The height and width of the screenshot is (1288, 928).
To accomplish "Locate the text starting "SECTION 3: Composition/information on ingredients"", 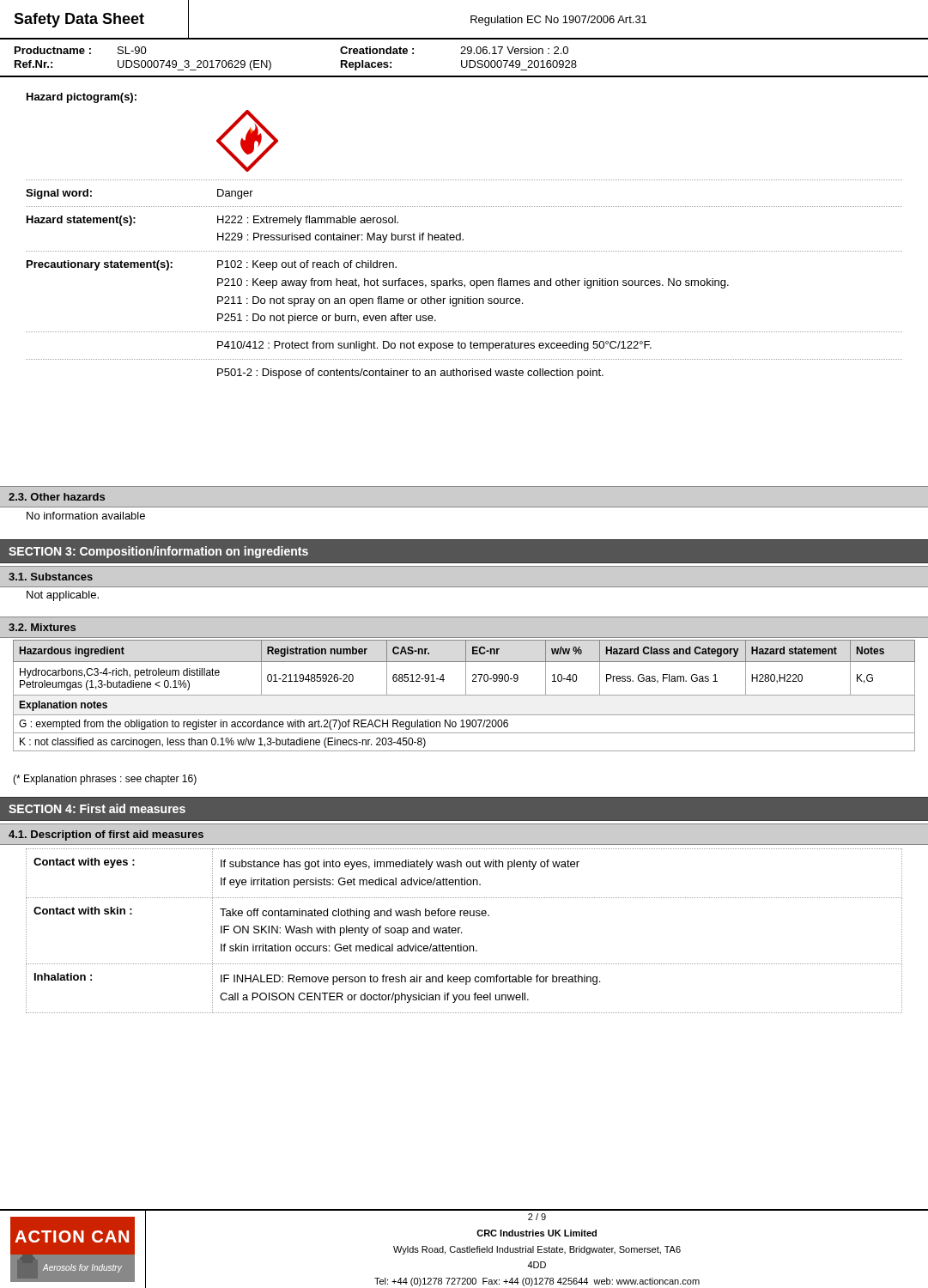I will point(159,551).
